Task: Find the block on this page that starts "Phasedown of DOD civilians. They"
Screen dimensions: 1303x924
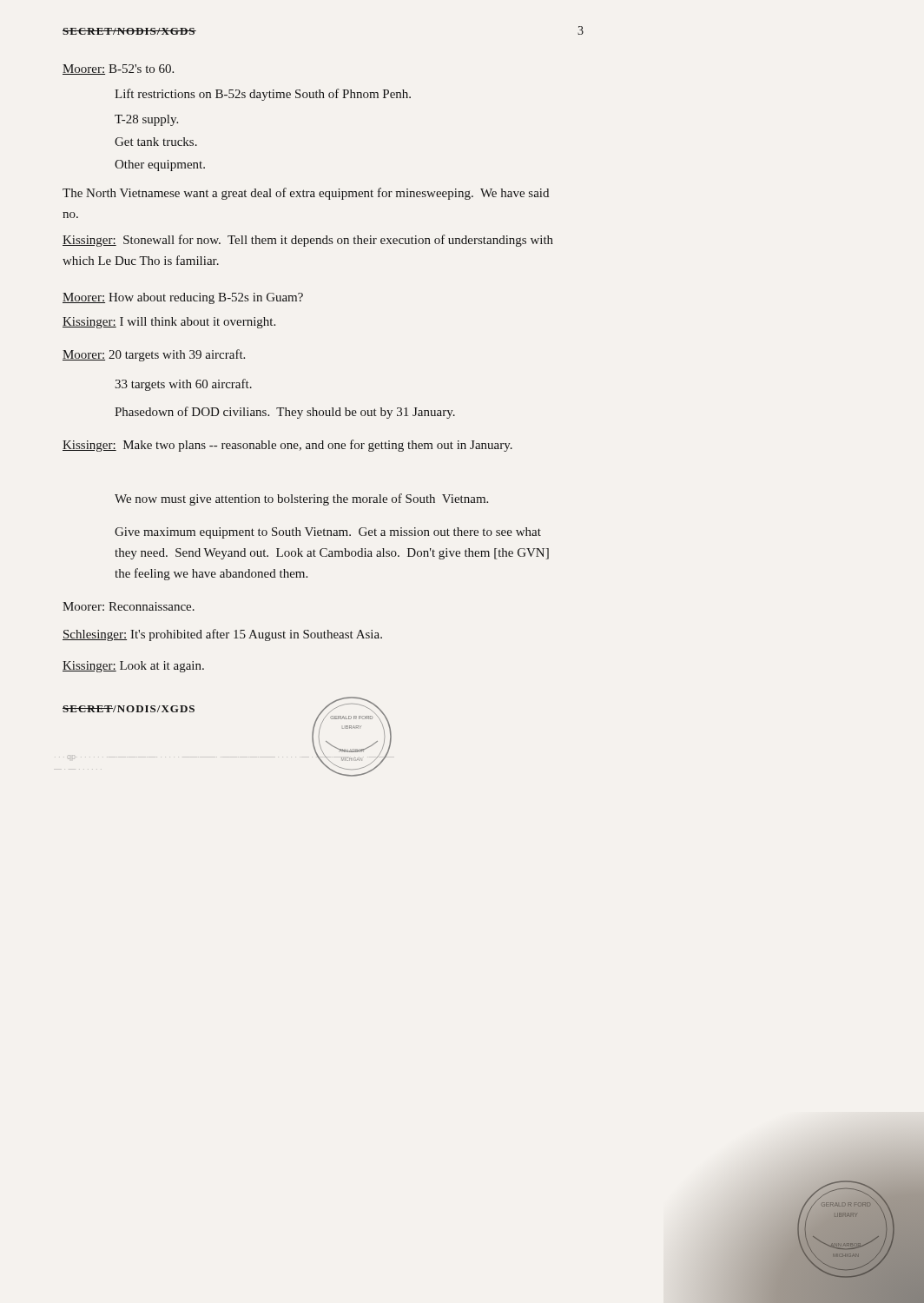Action: (x=285, y=412)
